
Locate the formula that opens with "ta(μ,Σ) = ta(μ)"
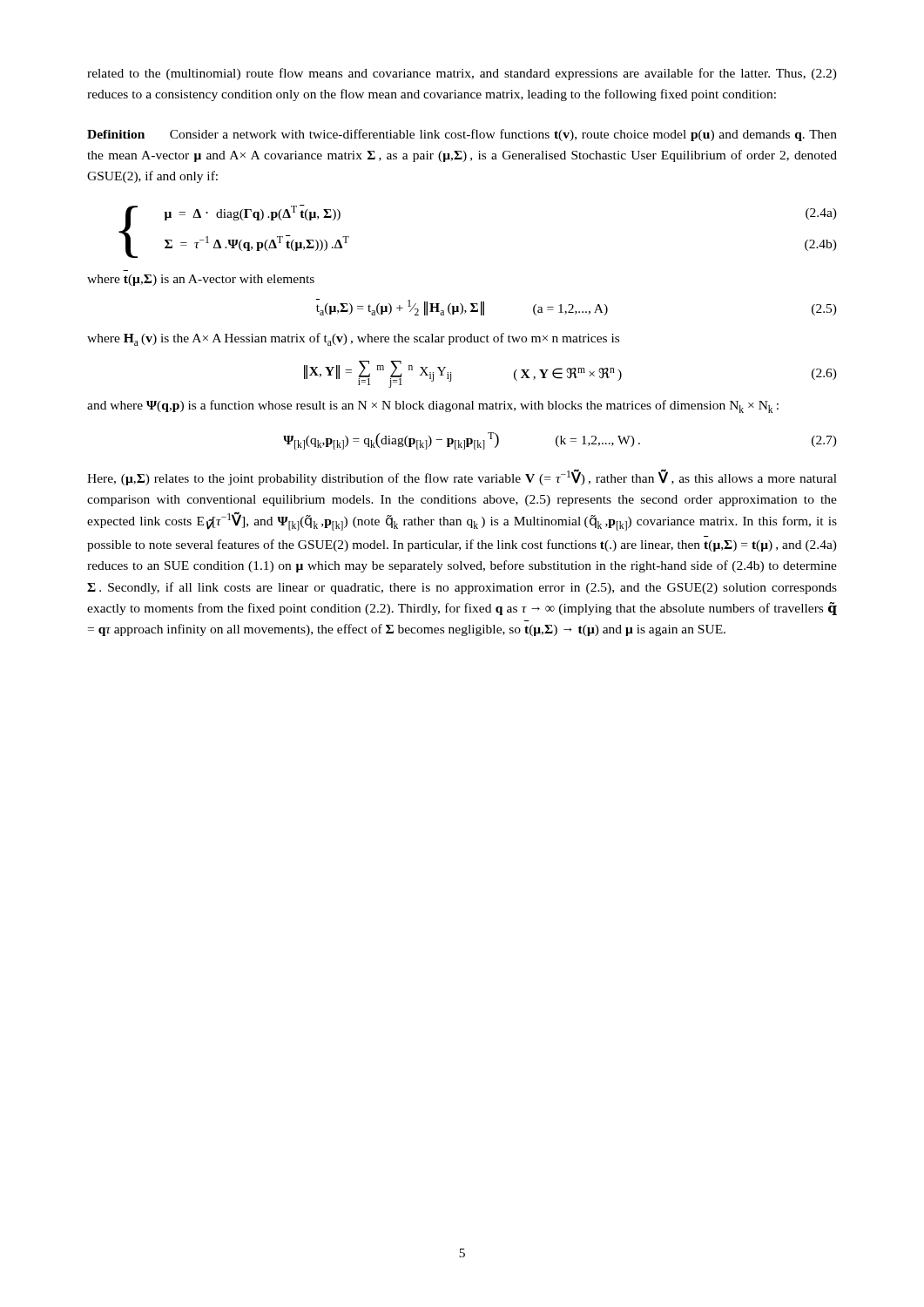(462, 309)
